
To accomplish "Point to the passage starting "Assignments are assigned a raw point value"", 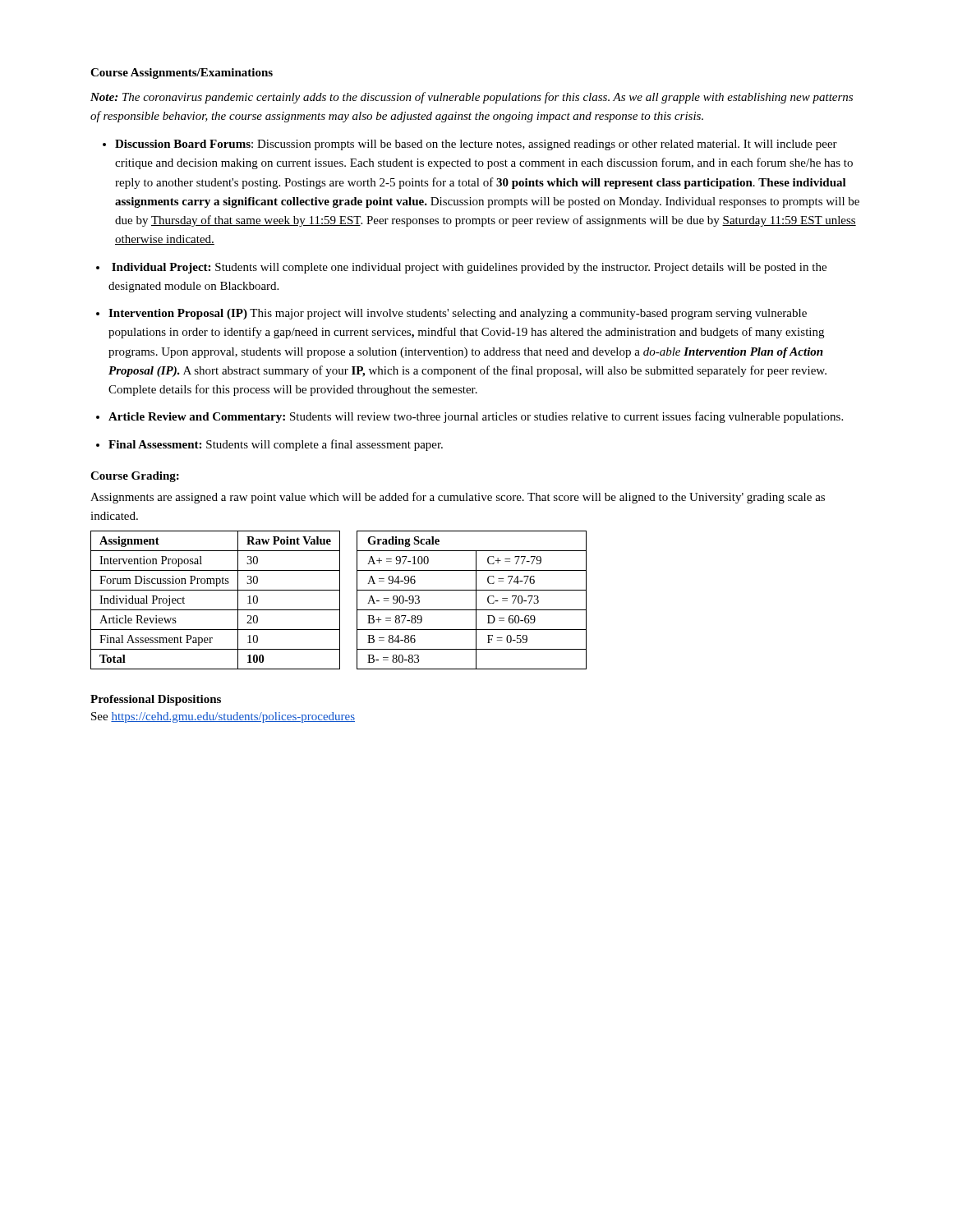I will (458, 506).
